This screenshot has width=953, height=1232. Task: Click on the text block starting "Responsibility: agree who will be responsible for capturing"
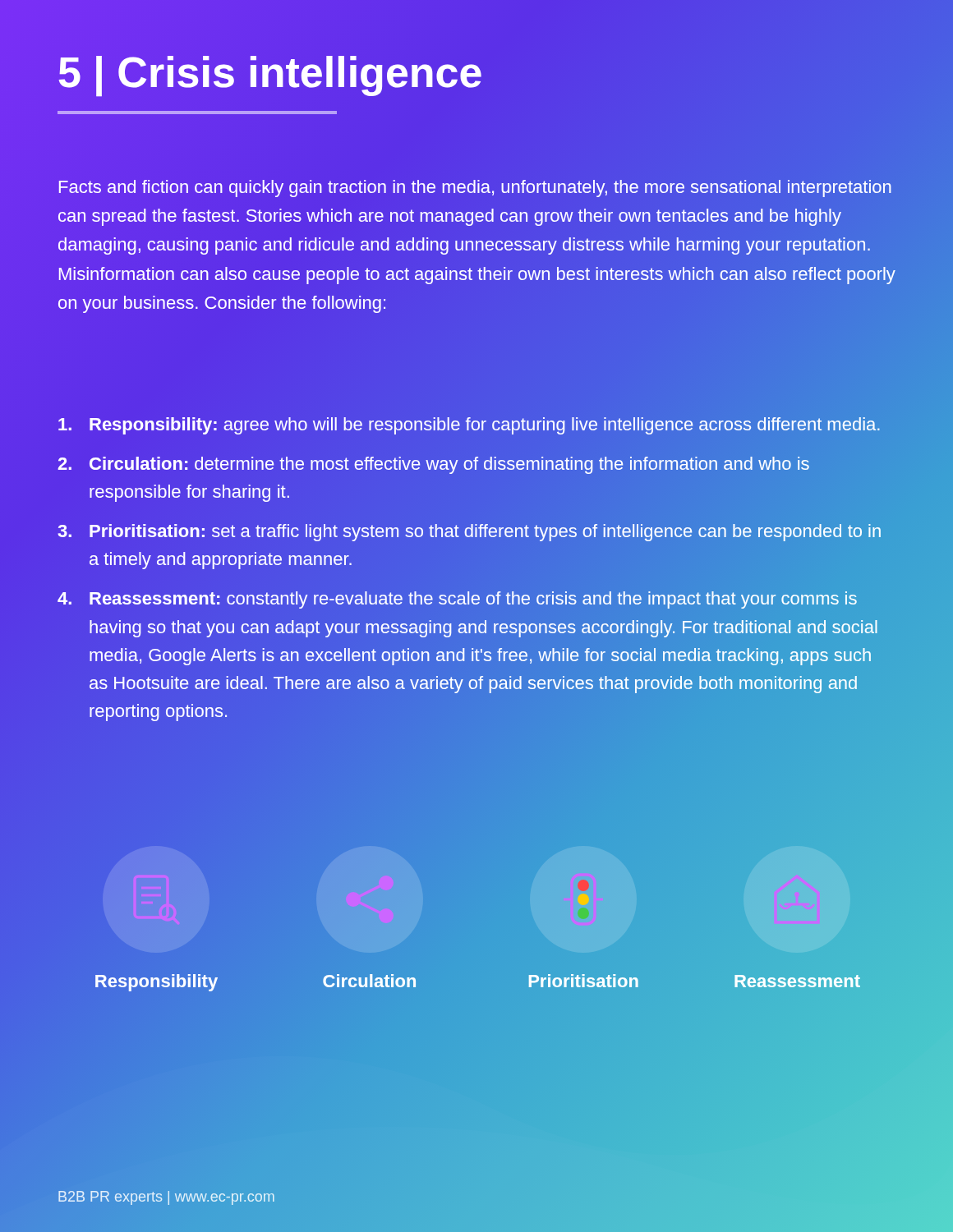[x=476, y=425]
